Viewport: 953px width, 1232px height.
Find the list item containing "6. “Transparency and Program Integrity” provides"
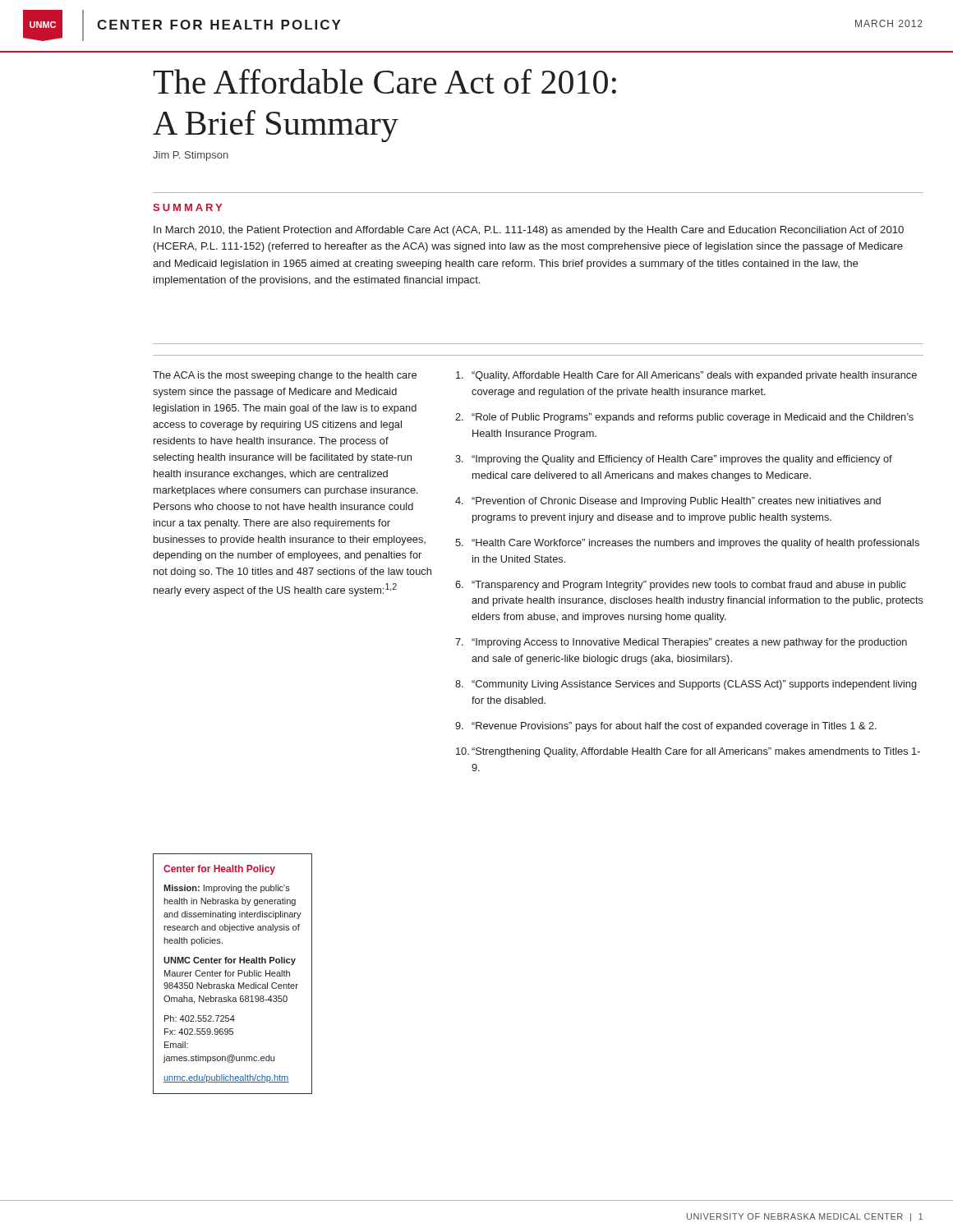pos(689,601)
